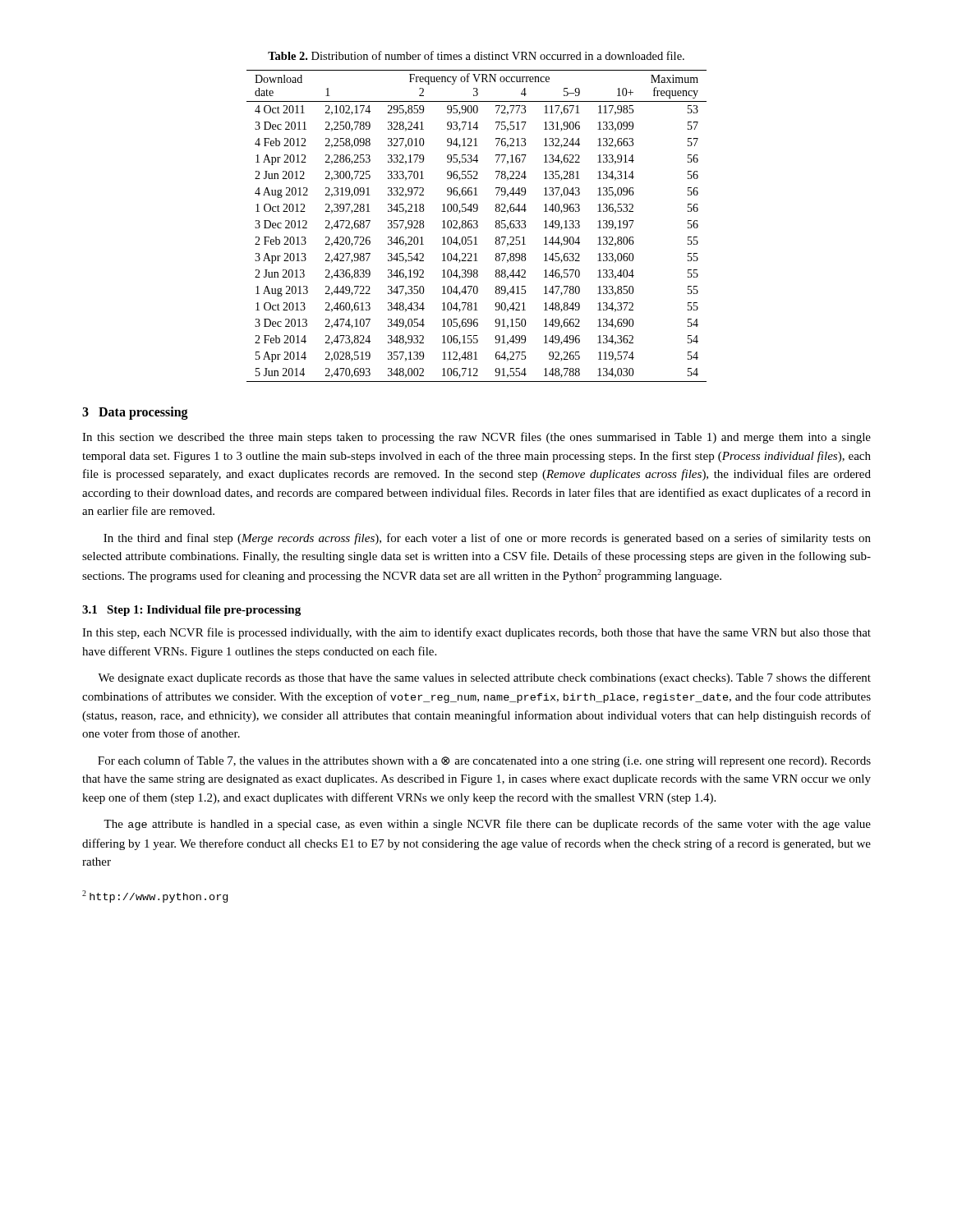Viewport: 953px width, 1232px height.
Task: Select a footnote
Action: 155,896
